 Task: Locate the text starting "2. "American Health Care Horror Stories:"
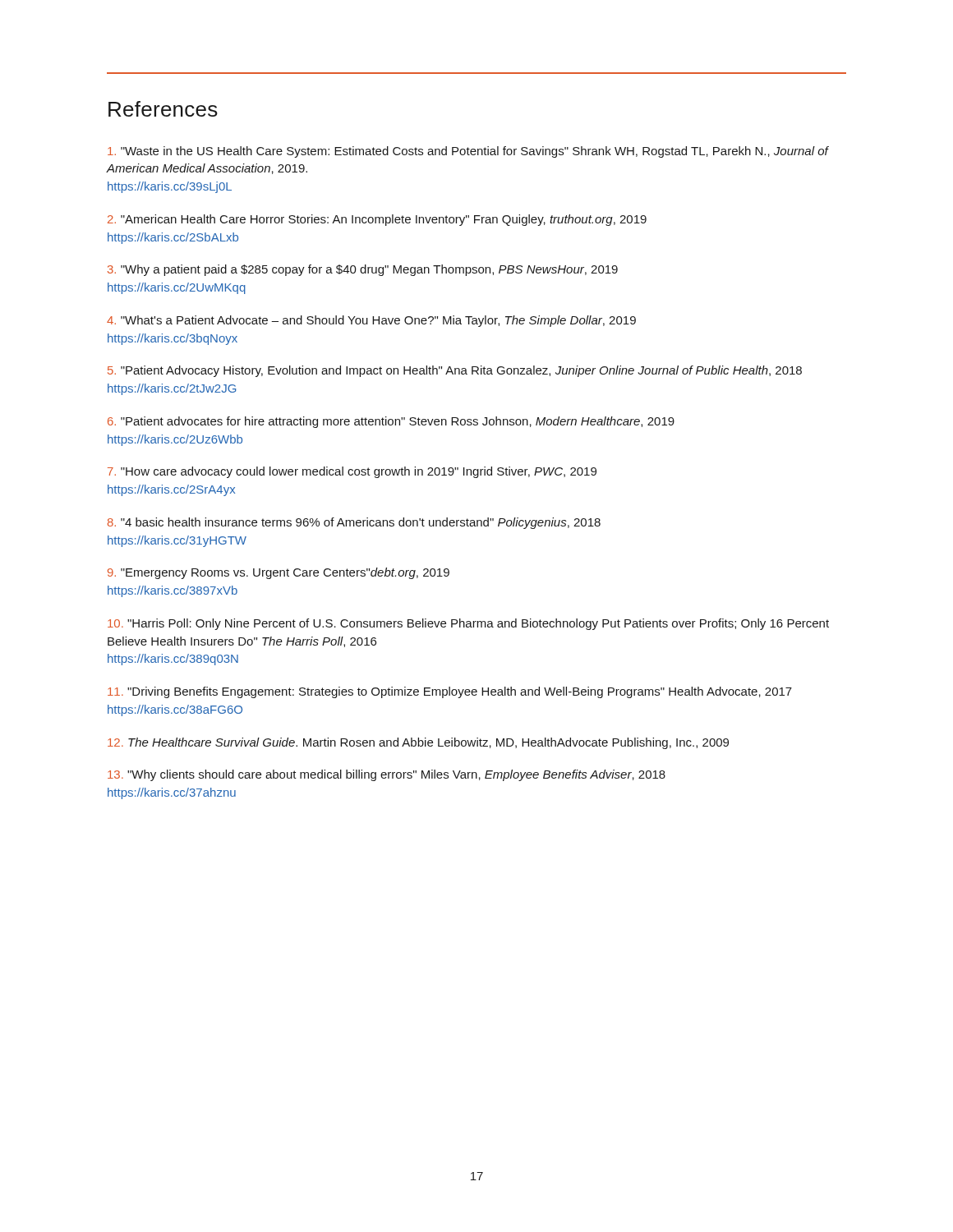click(476, 229)
